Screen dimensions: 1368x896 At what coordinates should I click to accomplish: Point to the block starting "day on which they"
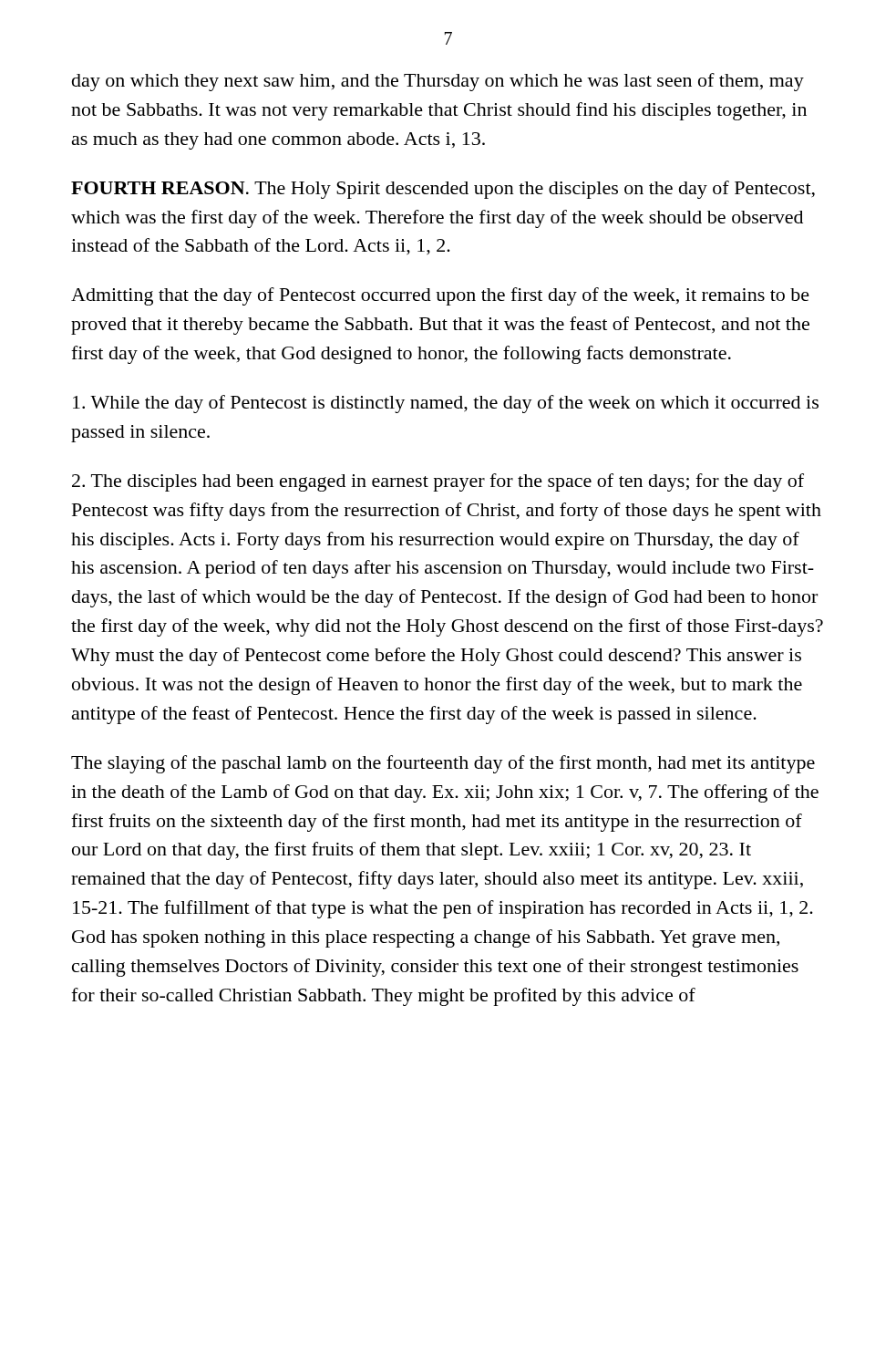[x=439, y=109]
